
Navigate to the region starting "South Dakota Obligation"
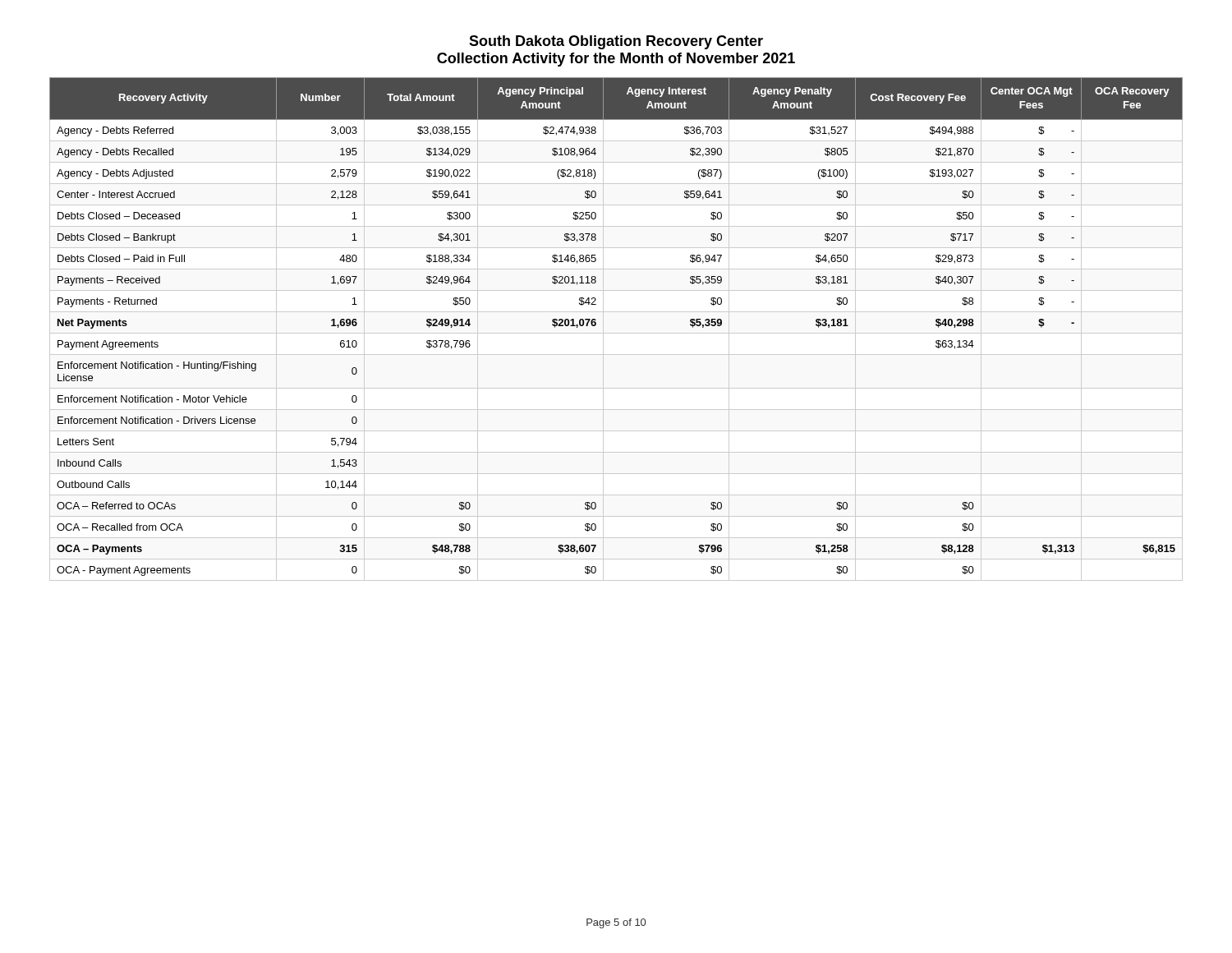click(616, 50)
